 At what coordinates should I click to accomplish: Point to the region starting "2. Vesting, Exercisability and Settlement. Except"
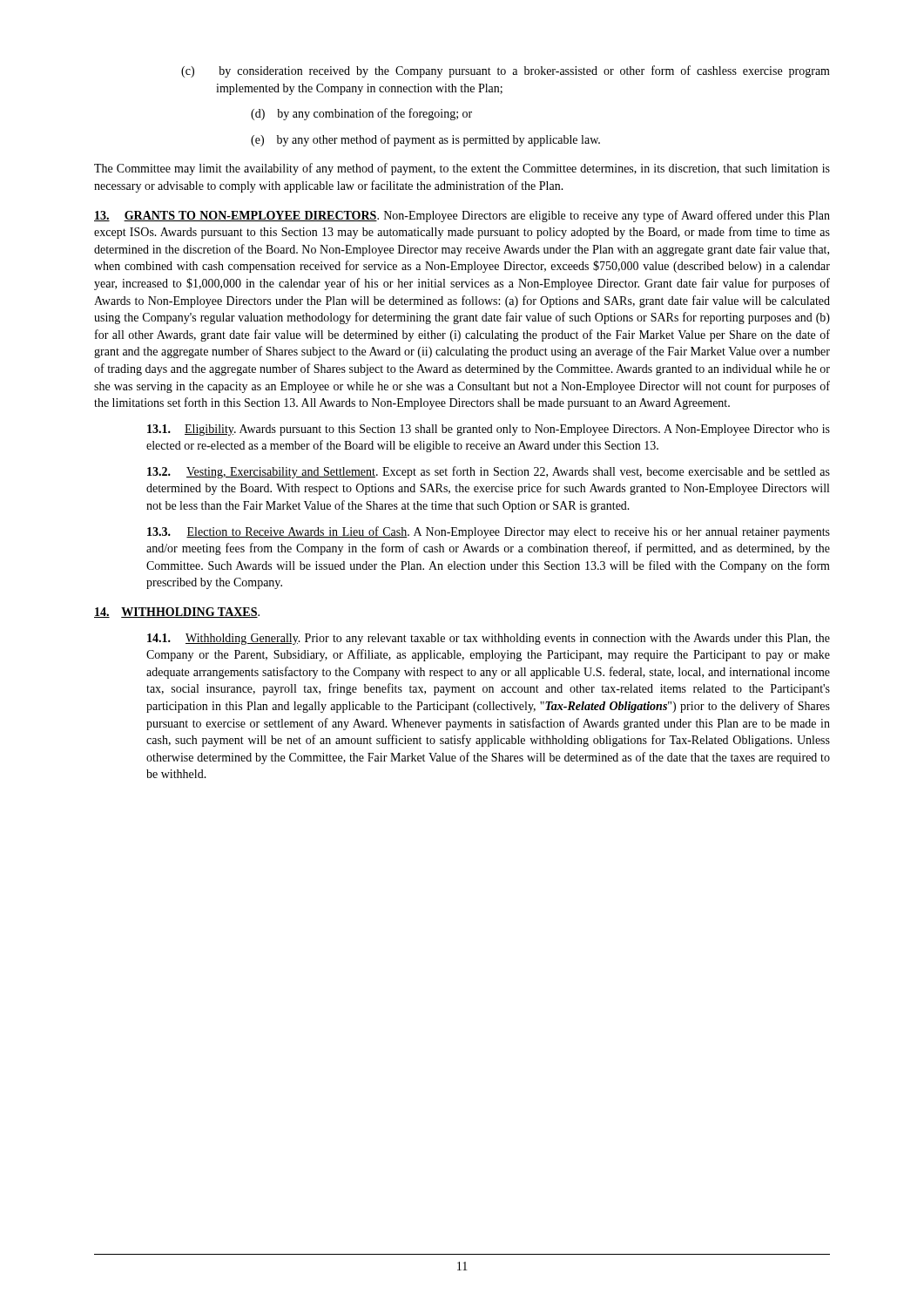[488, 489]
